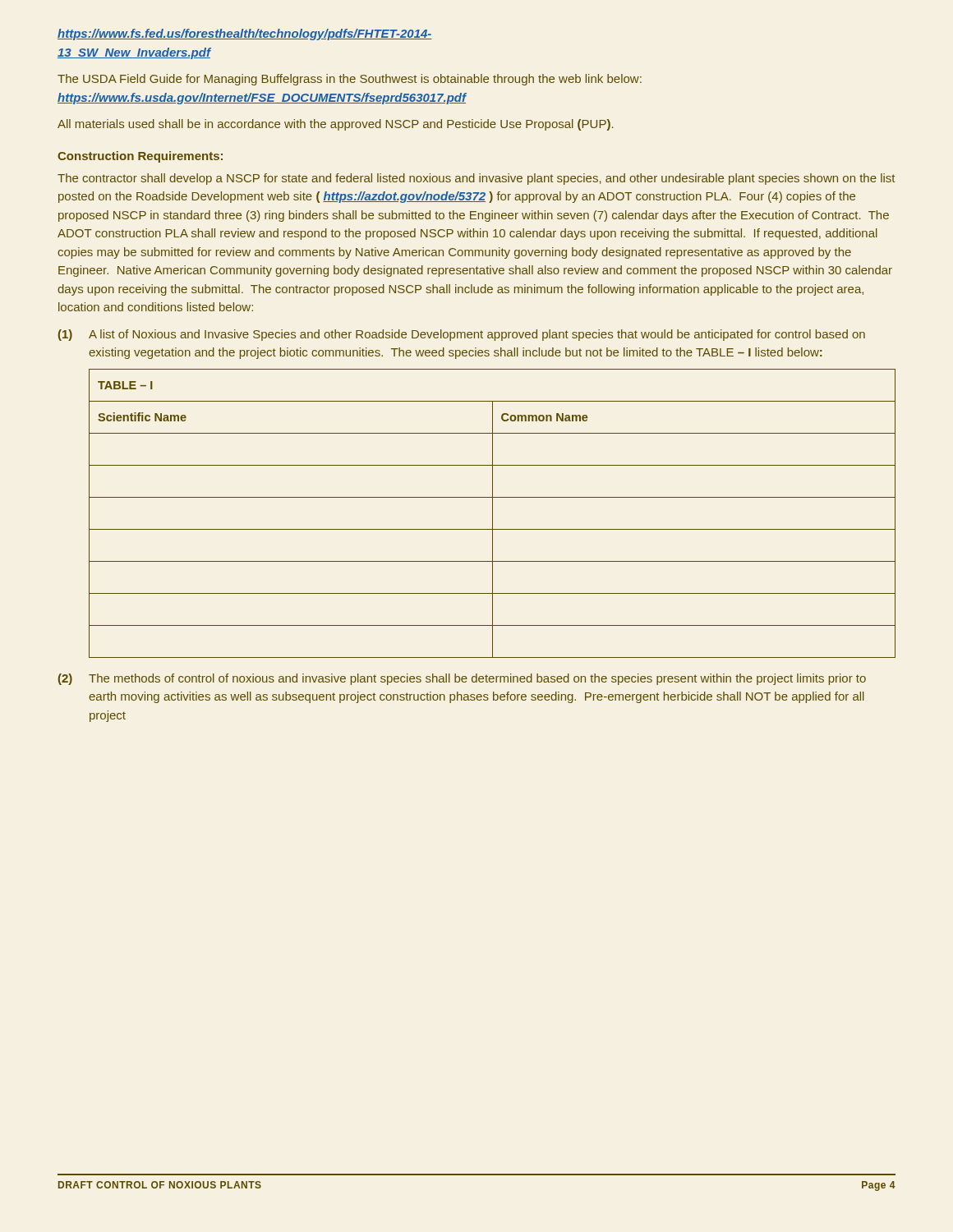Locate the block of text that opens with "The USDA Field Guide for Managing Buffelgrass in"

tap(350, 88)
